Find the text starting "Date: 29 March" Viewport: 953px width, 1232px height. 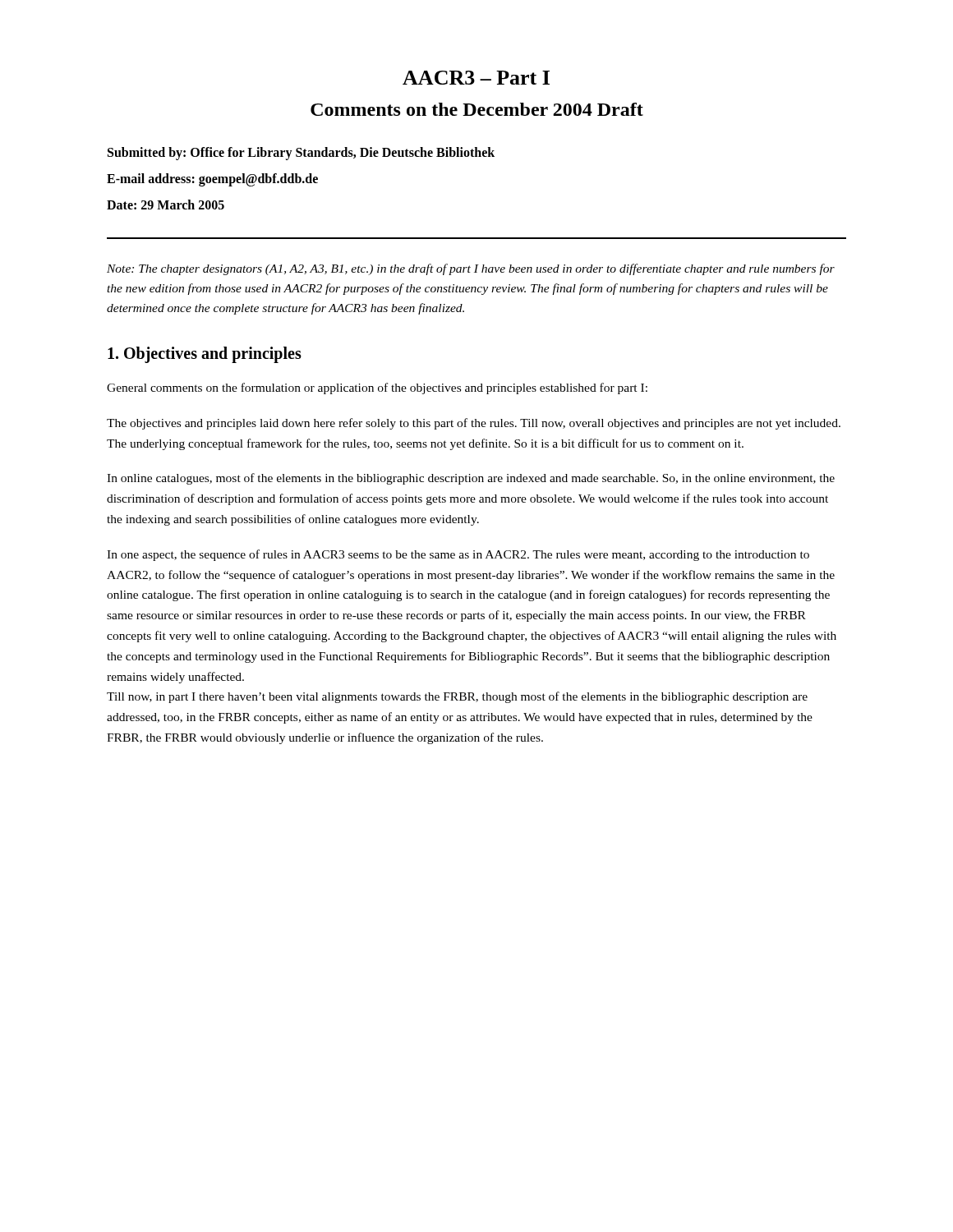(166, 205)
